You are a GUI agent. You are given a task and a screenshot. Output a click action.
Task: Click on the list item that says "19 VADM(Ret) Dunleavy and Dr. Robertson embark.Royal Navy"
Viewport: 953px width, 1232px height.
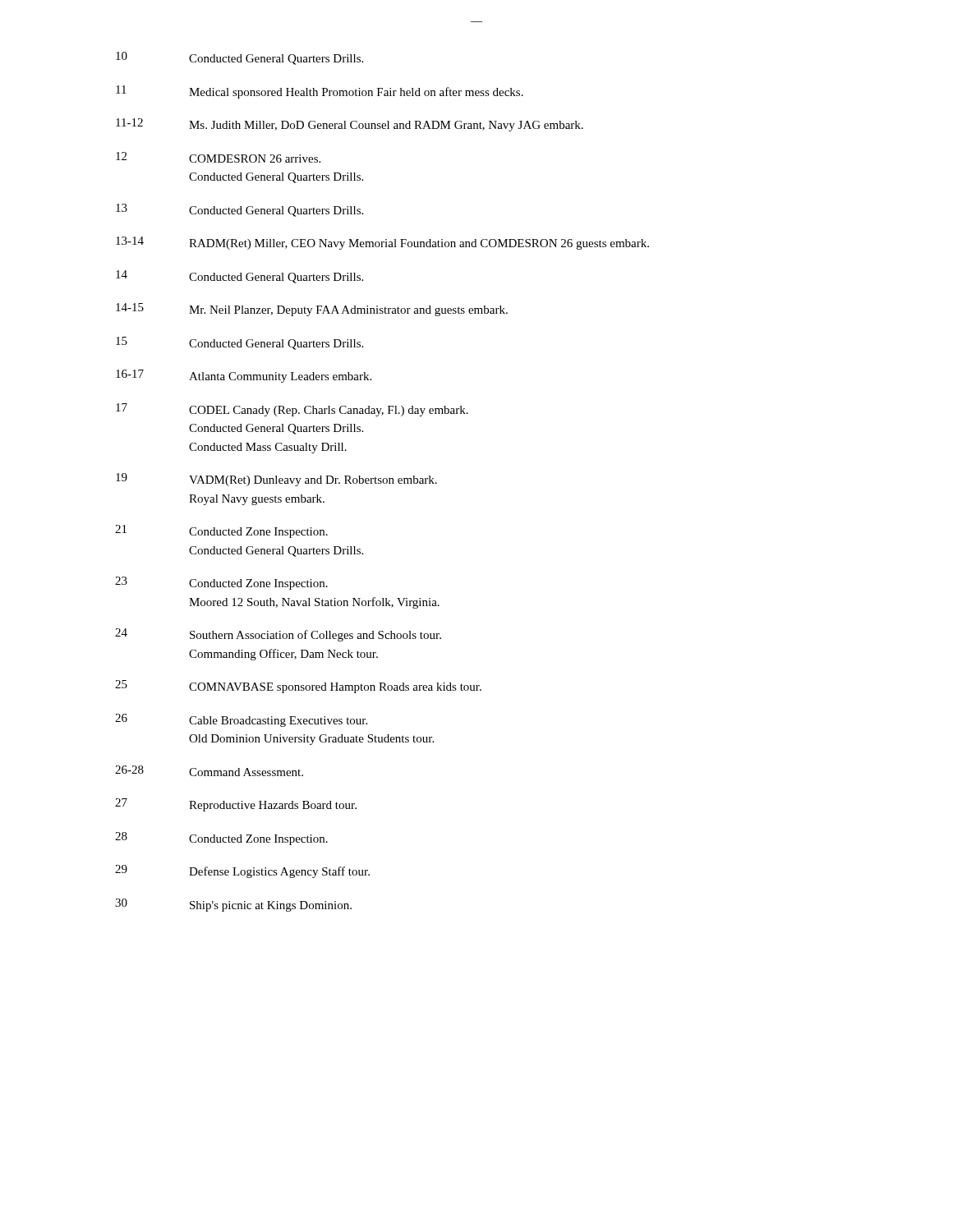tap(276, 480)
